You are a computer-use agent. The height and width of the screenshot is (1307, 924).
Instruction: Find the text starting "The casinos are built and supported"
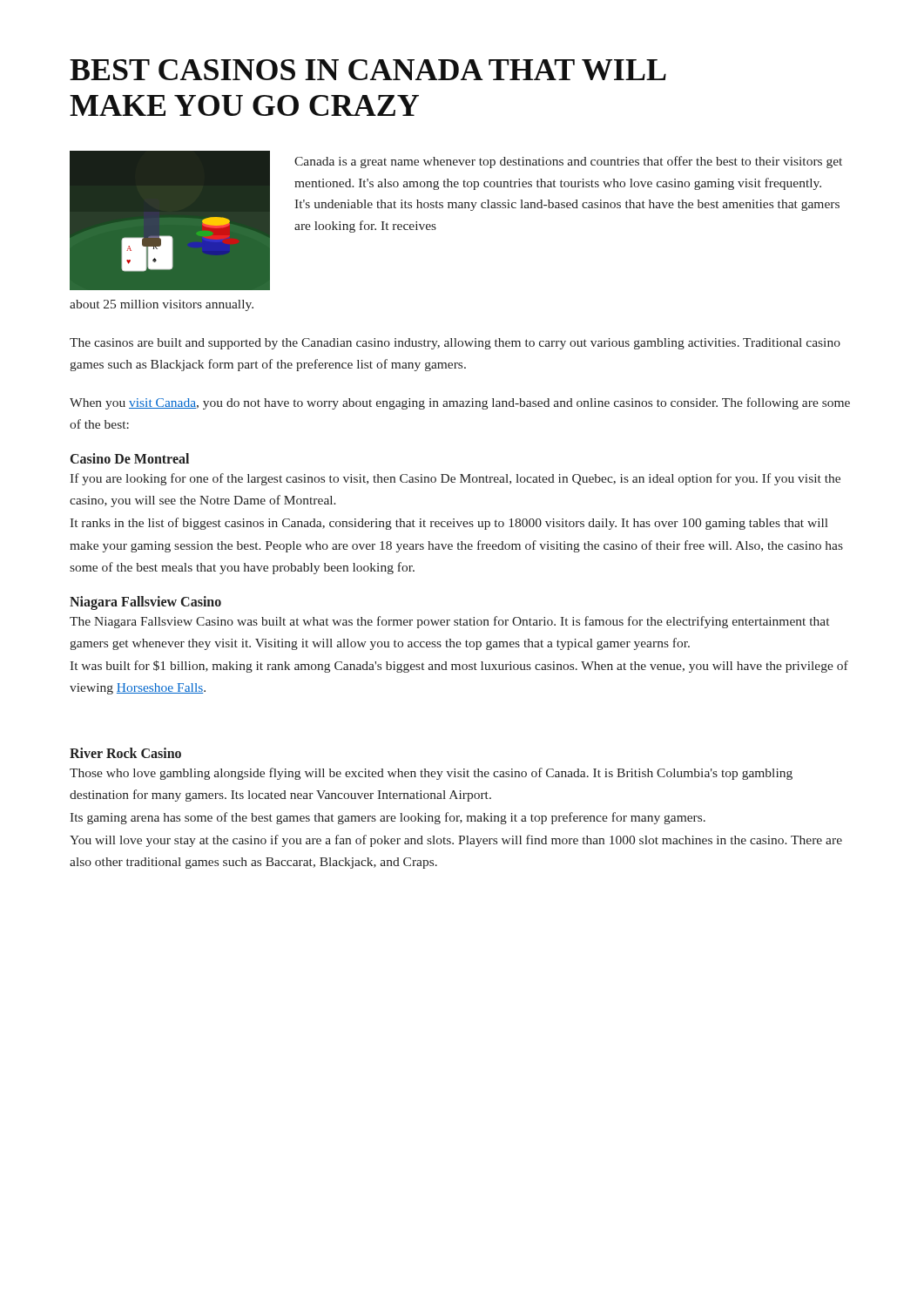(x=455, y=353)
